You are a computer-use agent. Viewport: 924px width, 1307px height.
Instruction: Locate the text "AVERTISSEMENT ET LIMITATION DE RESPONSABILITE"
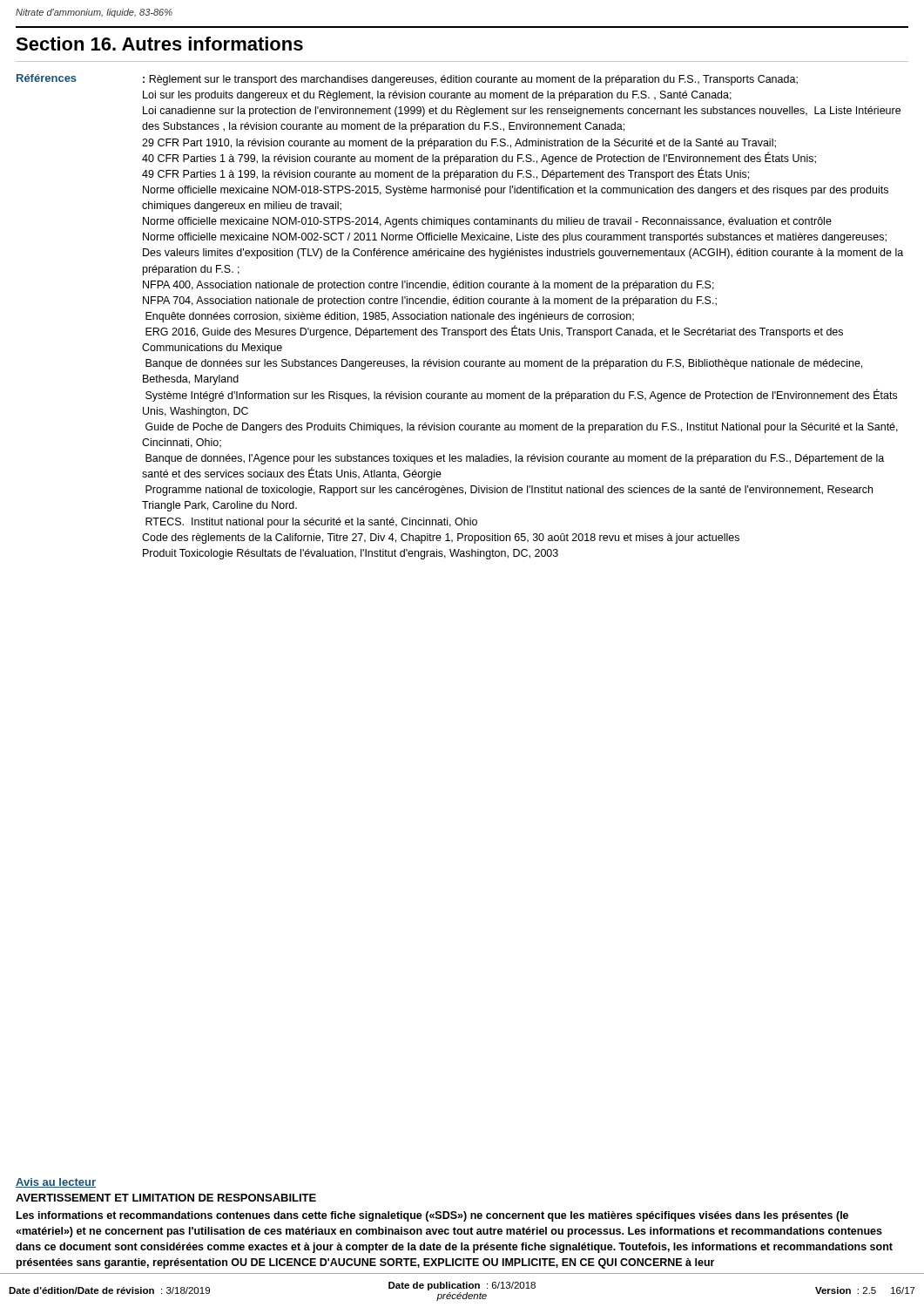pyautogui.click(x=166, y=1197)
